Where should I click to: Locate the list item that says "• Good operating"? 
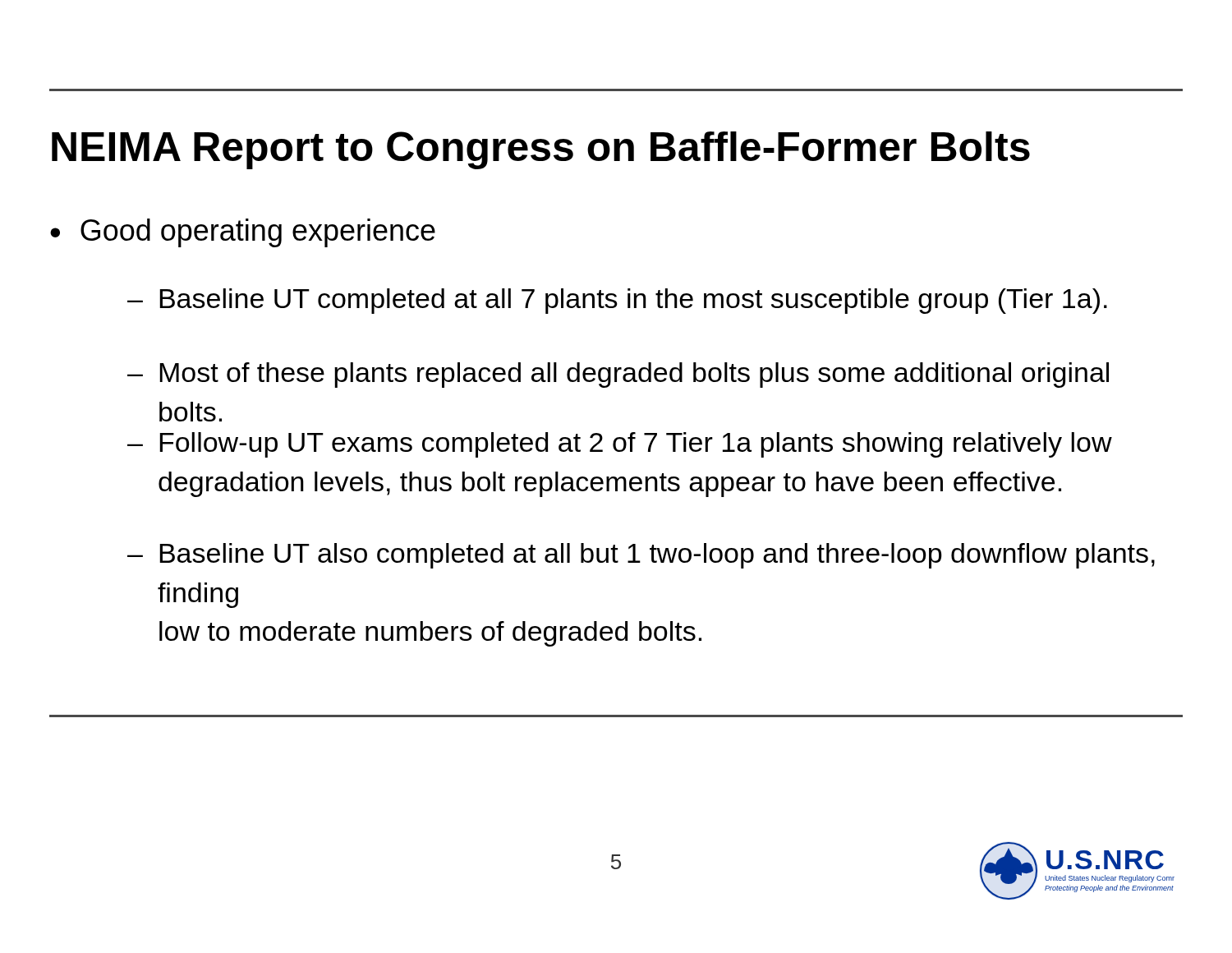point(243,233)
